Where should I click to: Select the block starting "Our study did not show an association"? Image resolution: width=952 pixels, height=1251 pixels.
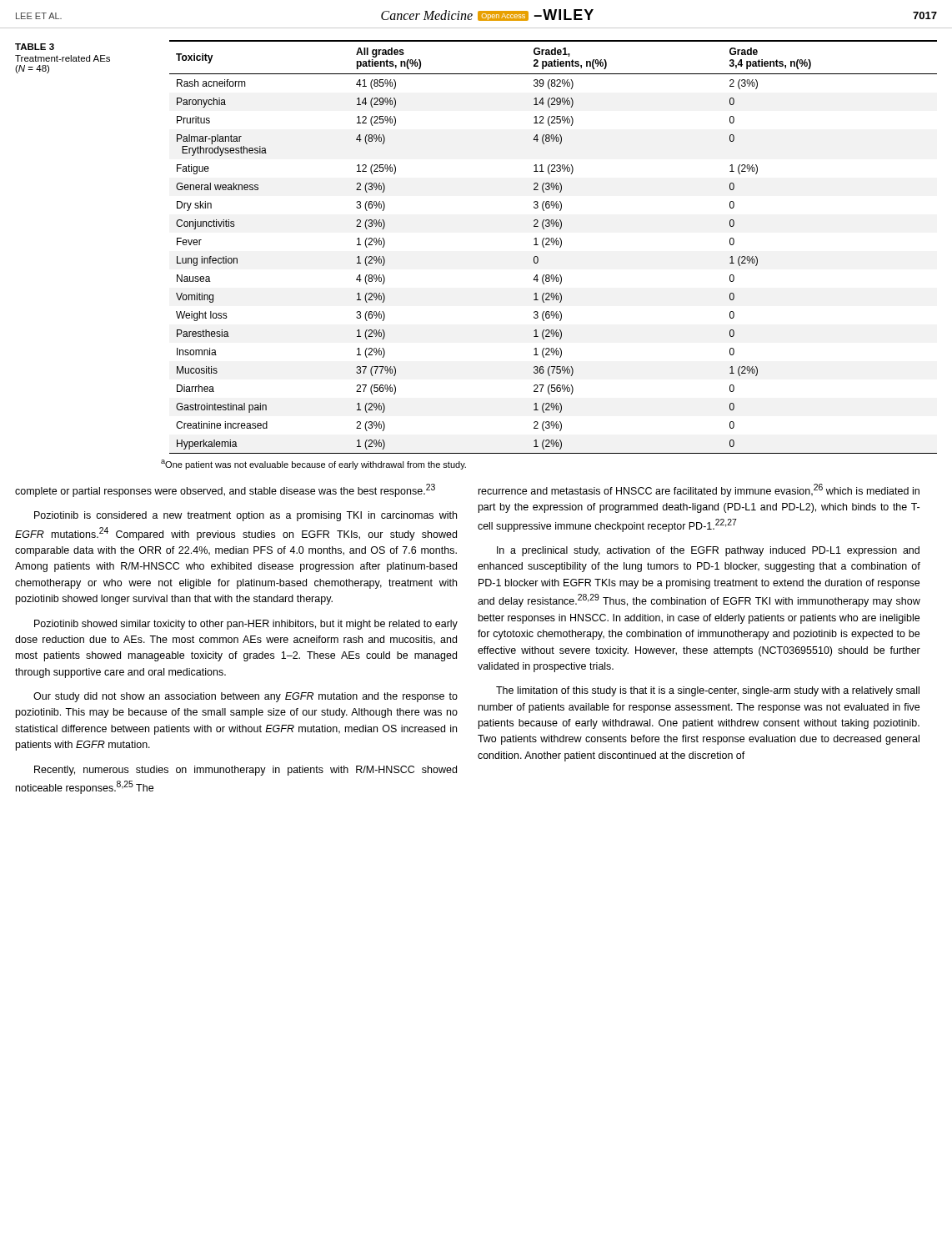pos(236,721)
